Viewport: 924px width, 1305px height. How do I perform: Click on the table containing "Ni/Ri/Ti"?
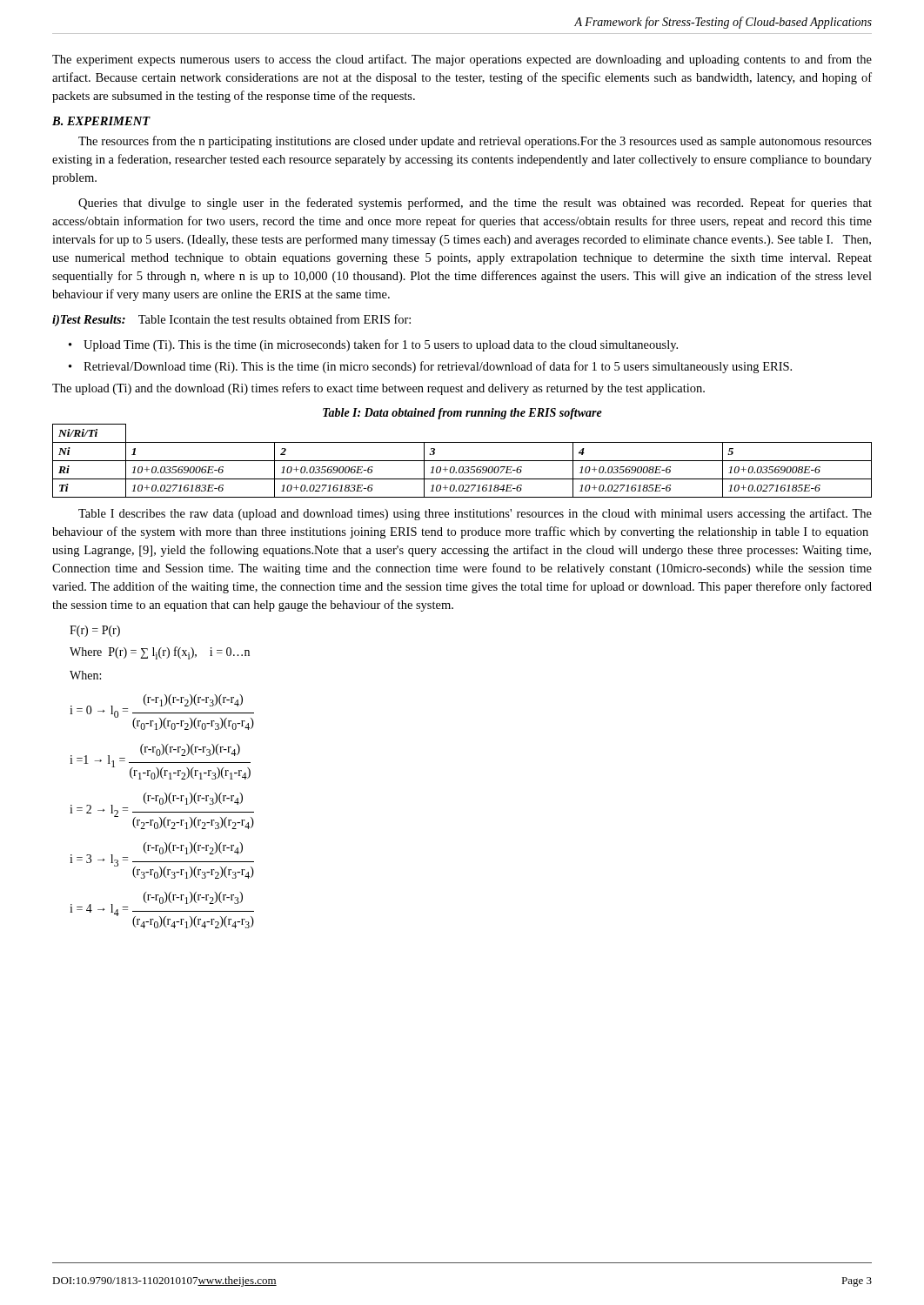[x=462, y=461]
